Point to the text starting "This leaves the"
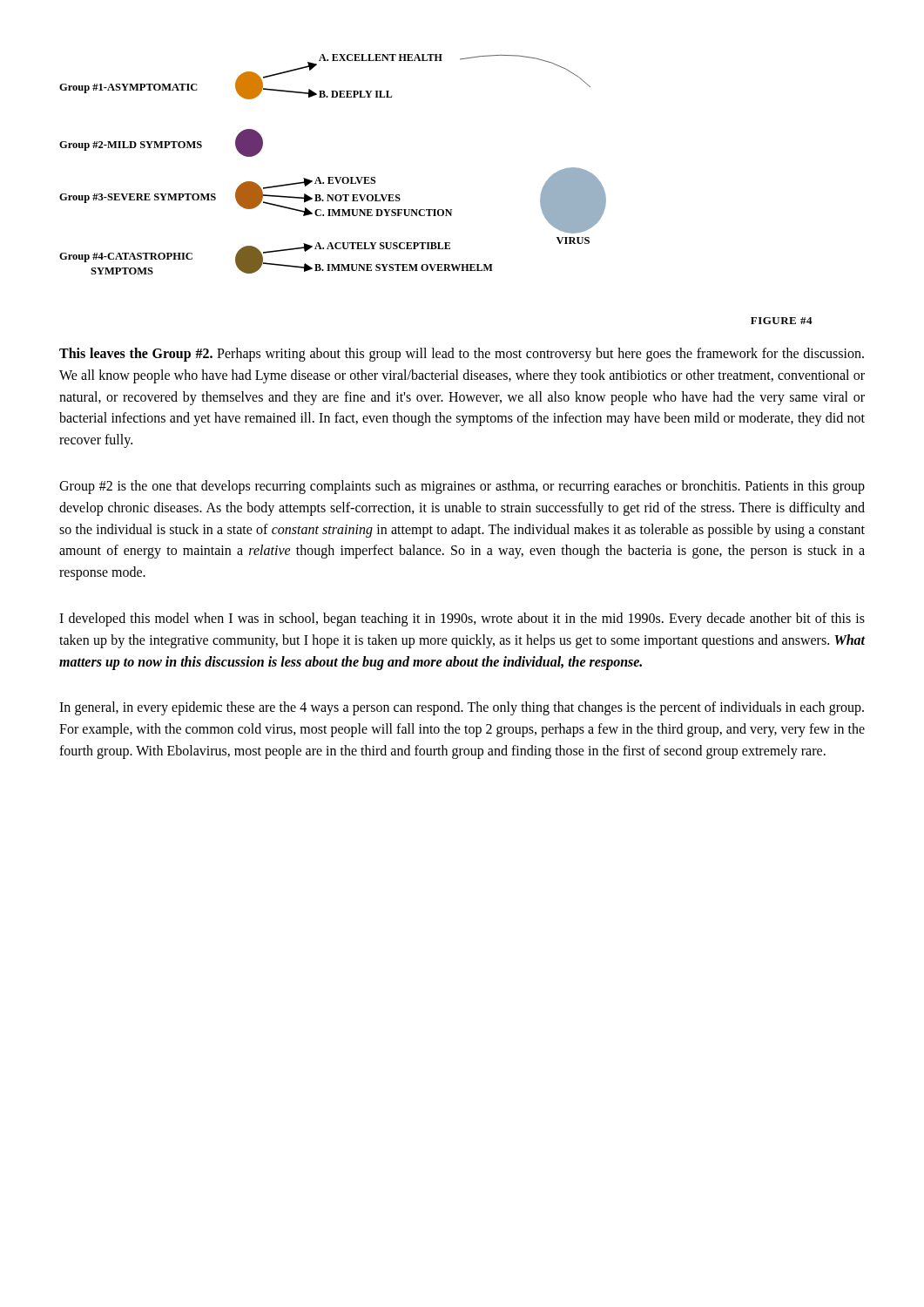Image resolution: width=924 pixels, height=1307 pixels. pos(462,397)
